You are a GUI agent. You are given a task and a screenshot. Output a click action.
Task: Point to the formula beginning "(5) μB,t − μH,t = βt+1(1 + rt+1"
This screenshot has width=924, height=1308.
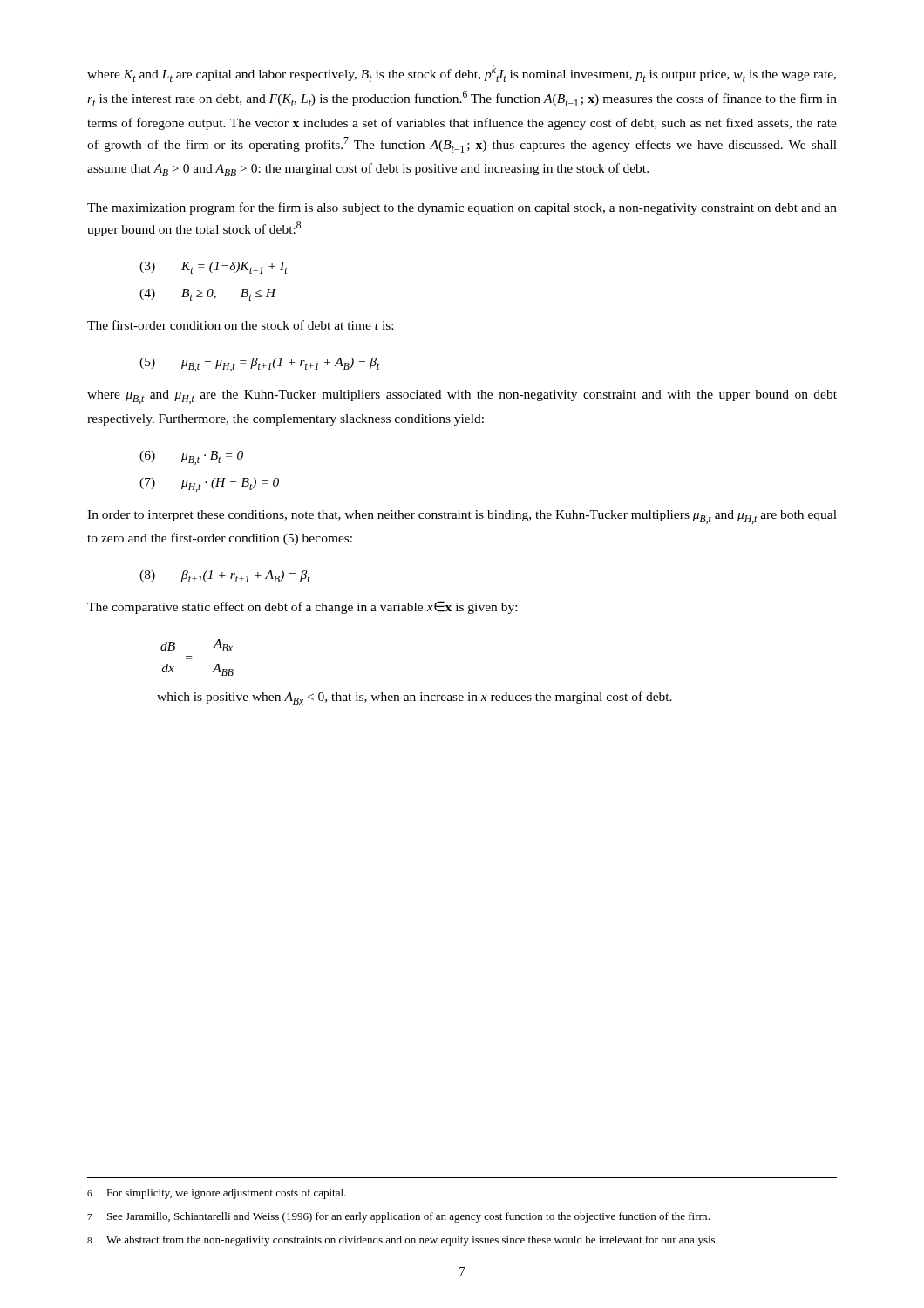[260, 364]
